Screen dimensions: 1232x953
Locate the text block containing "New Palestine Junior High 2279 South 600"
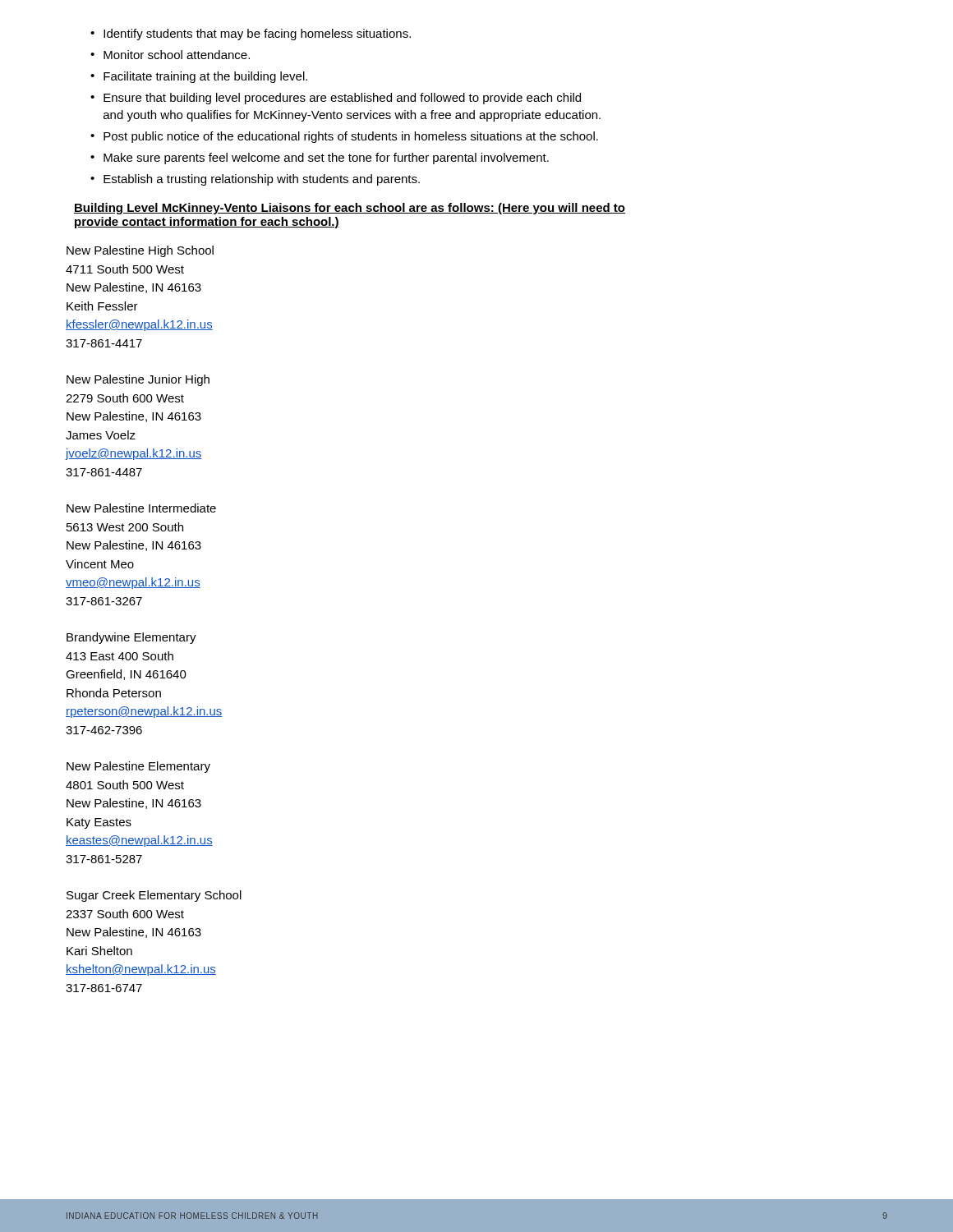[x=138, y=425]
